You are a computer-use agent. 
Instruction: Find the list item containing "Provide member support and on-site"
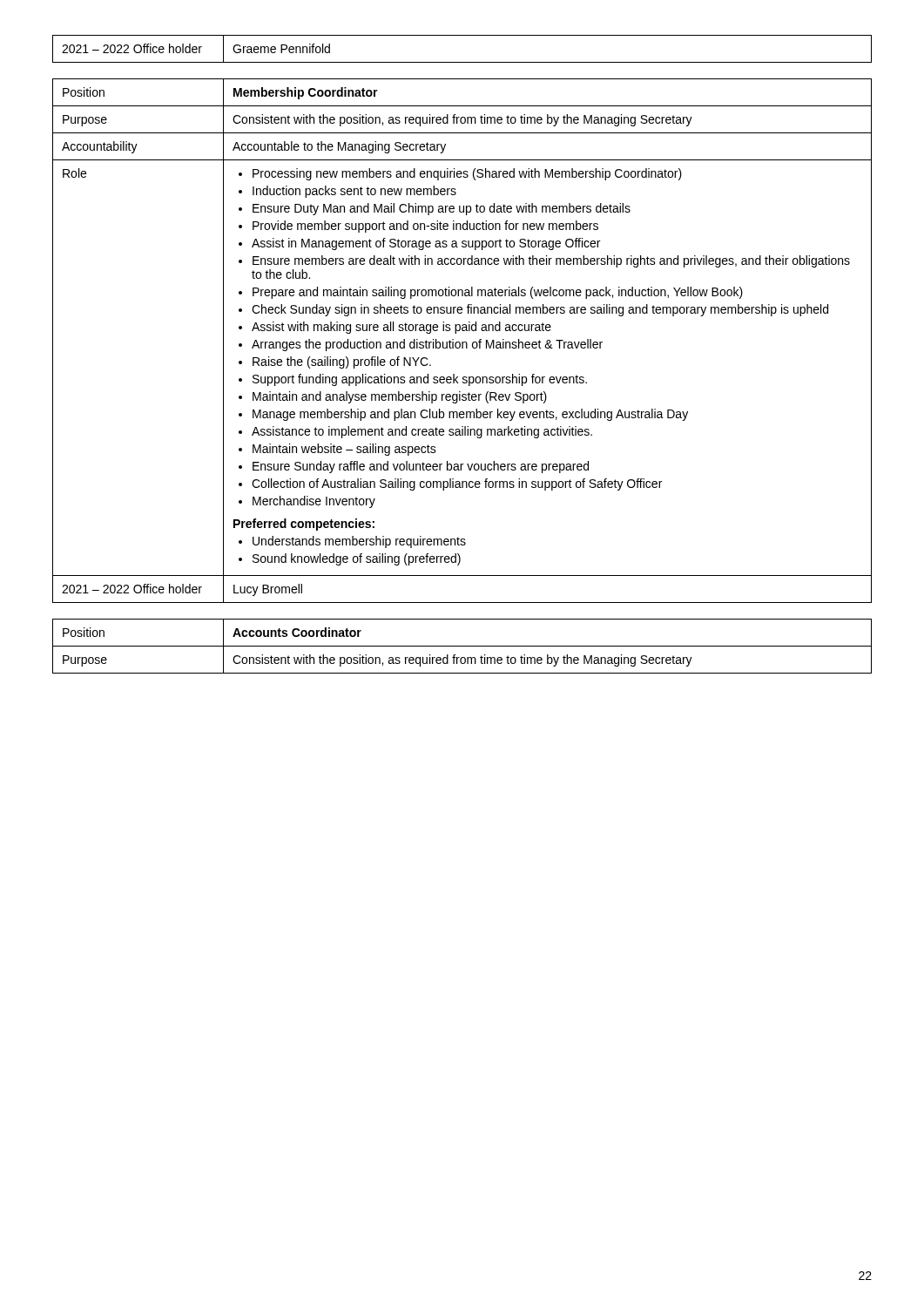[425, 226]
